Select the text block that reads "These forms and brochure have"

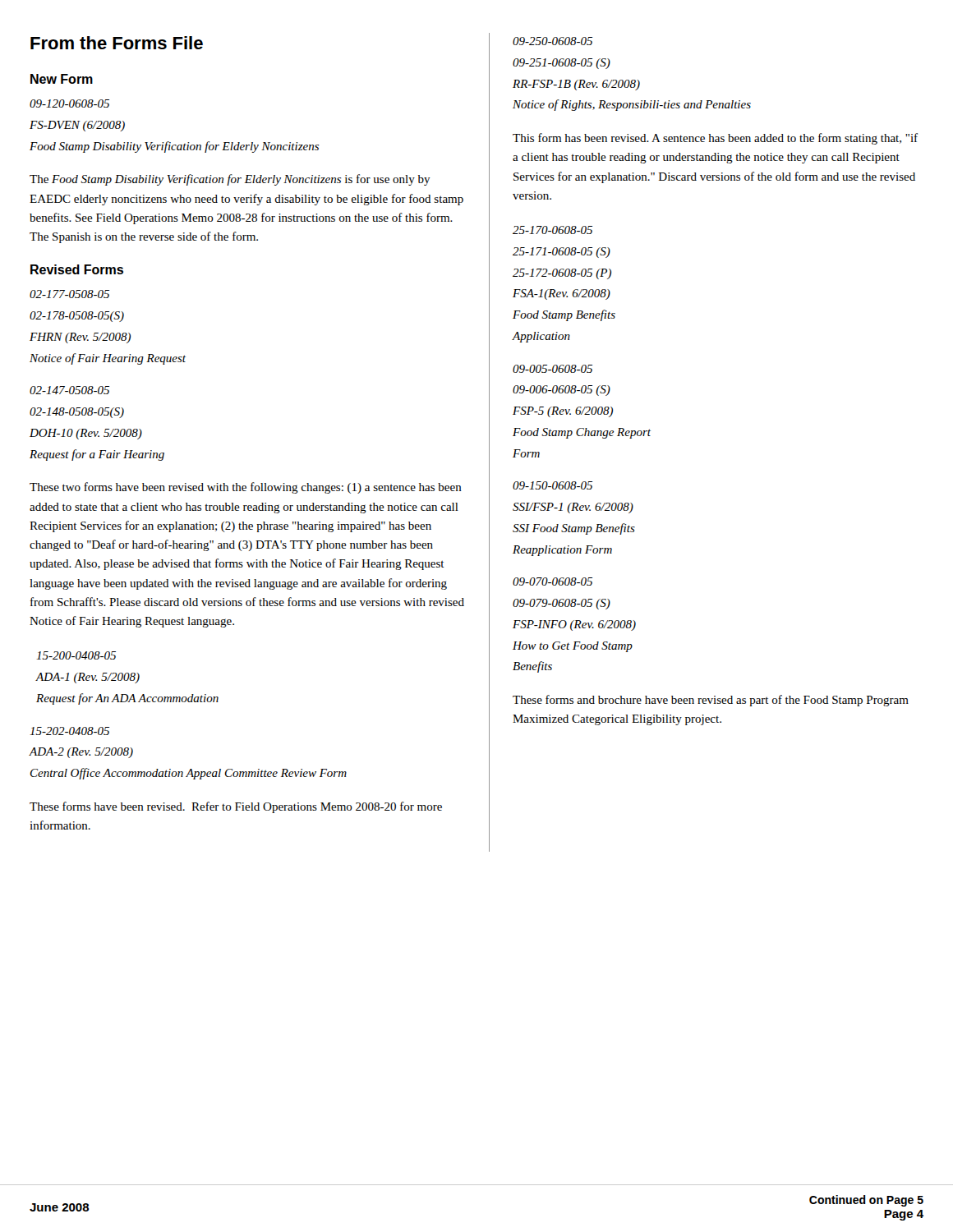[x=711, y=709]
